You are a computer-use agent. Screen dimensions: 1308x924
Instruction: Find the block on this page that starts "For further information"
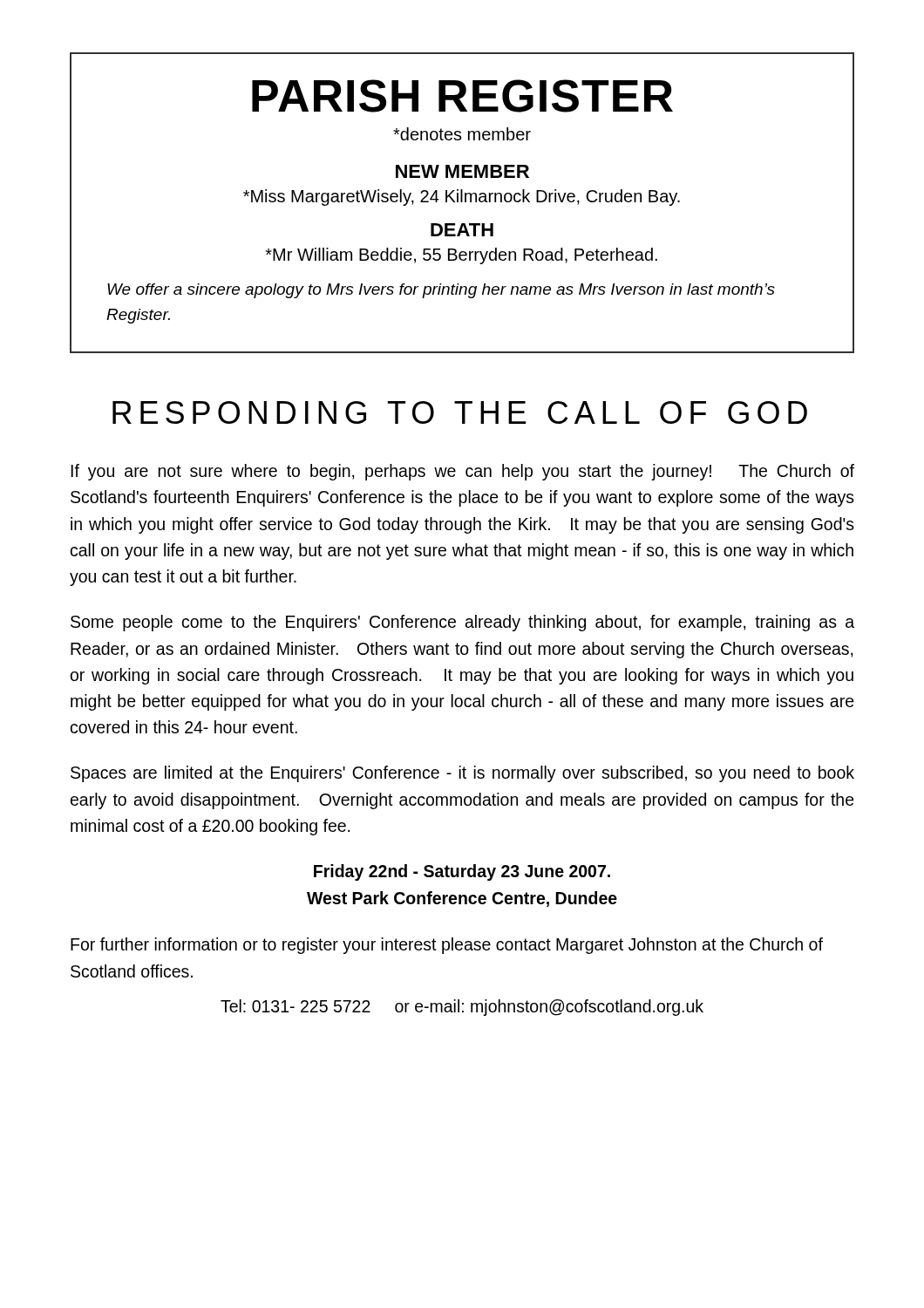click(446, 958)
